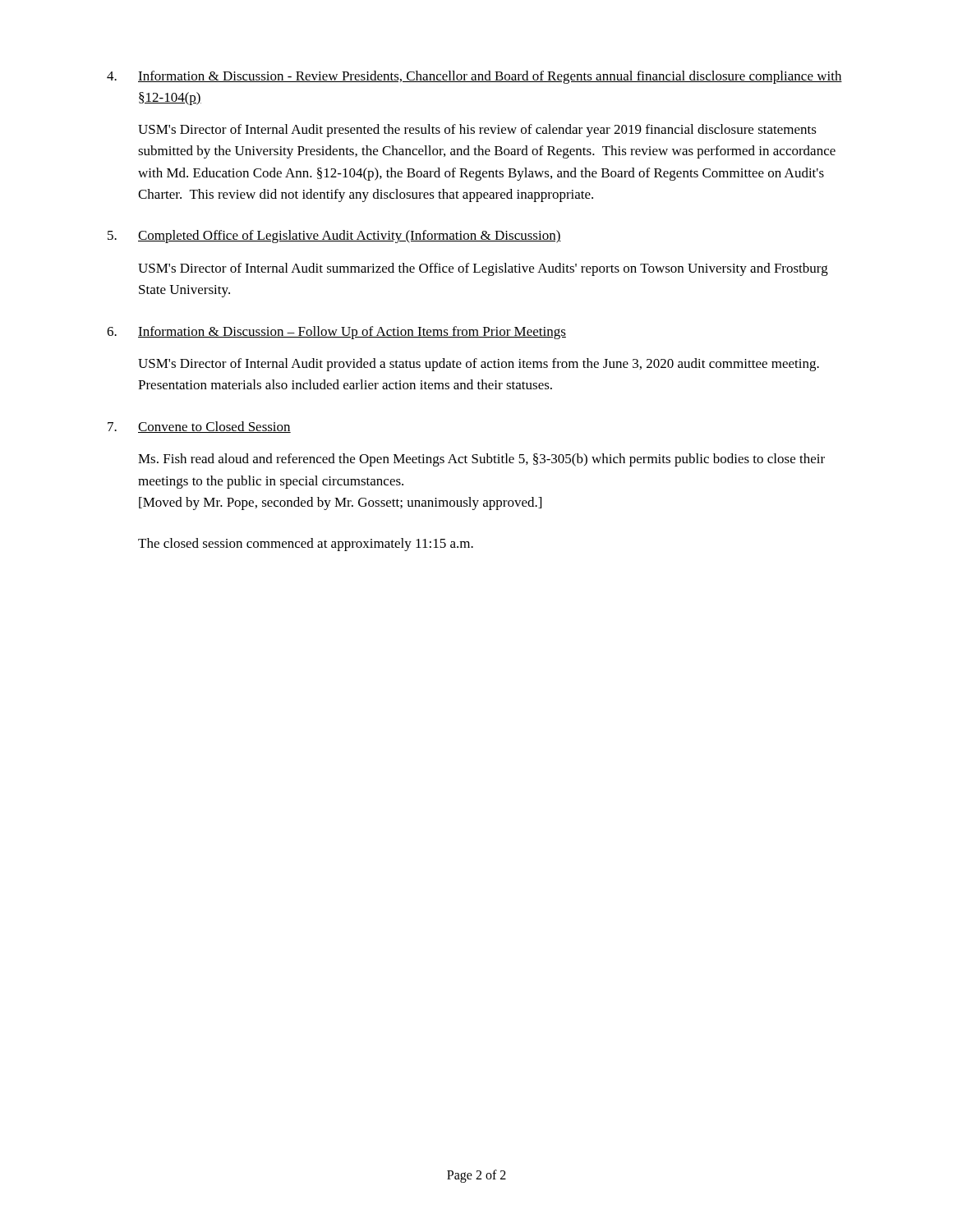
Task: Click on the text starting "5. Completed Office of Legislative"
Action: [x=476, y=236]
